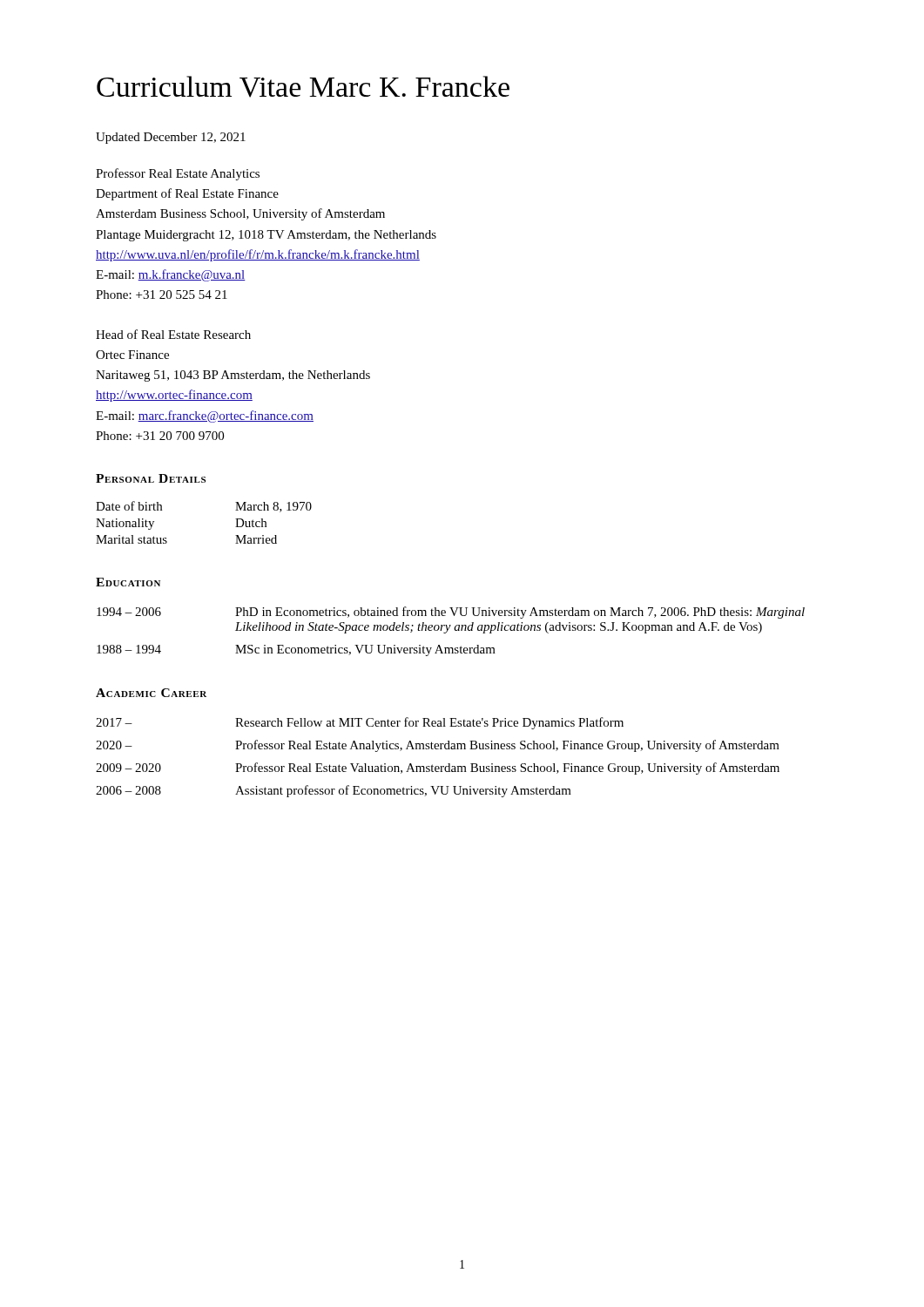The width and height of the screenshot is (924, 1307).
Task: Select the section header with the text "Personal Details"
Action: 151,478
